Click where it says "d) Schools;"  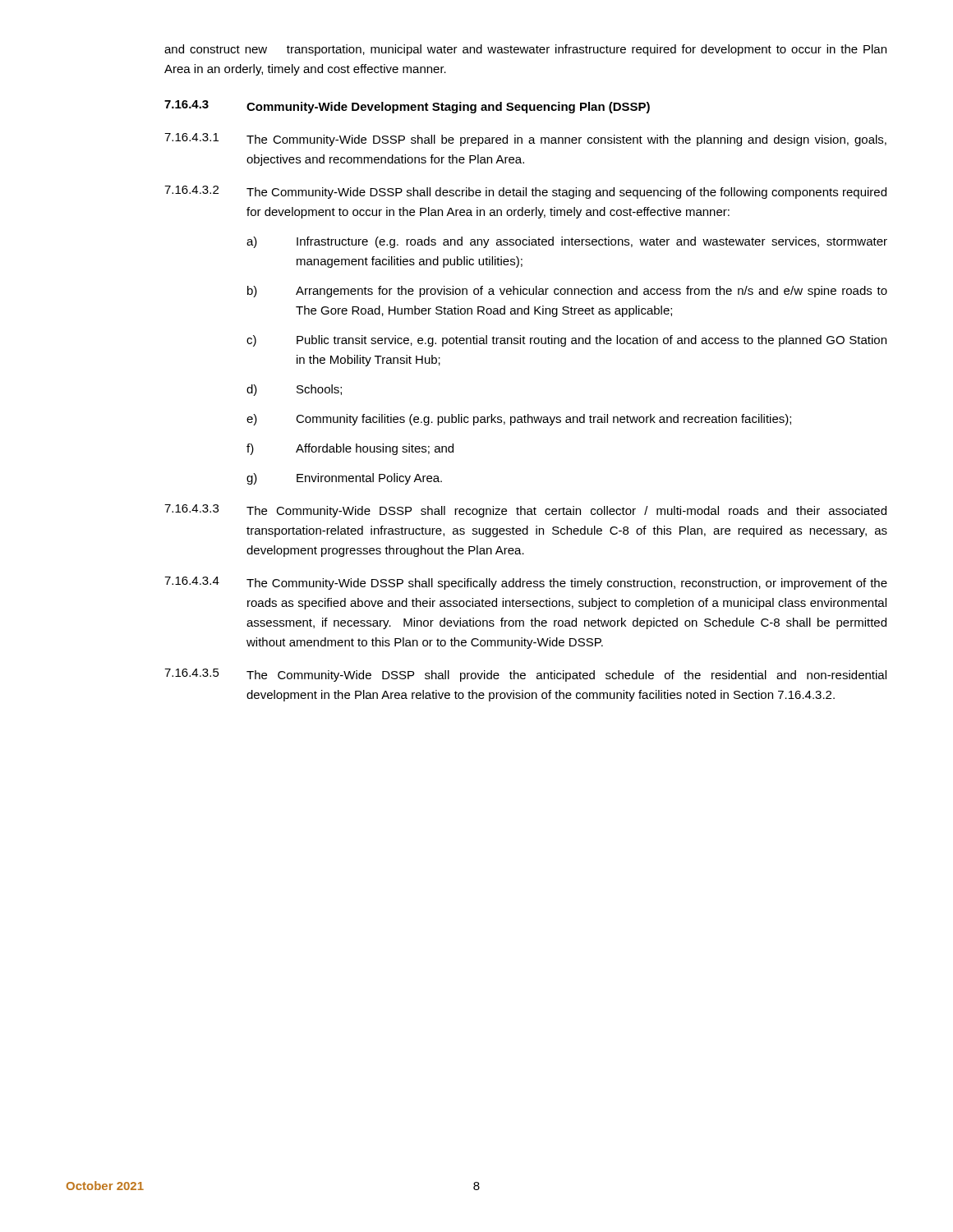294,390
